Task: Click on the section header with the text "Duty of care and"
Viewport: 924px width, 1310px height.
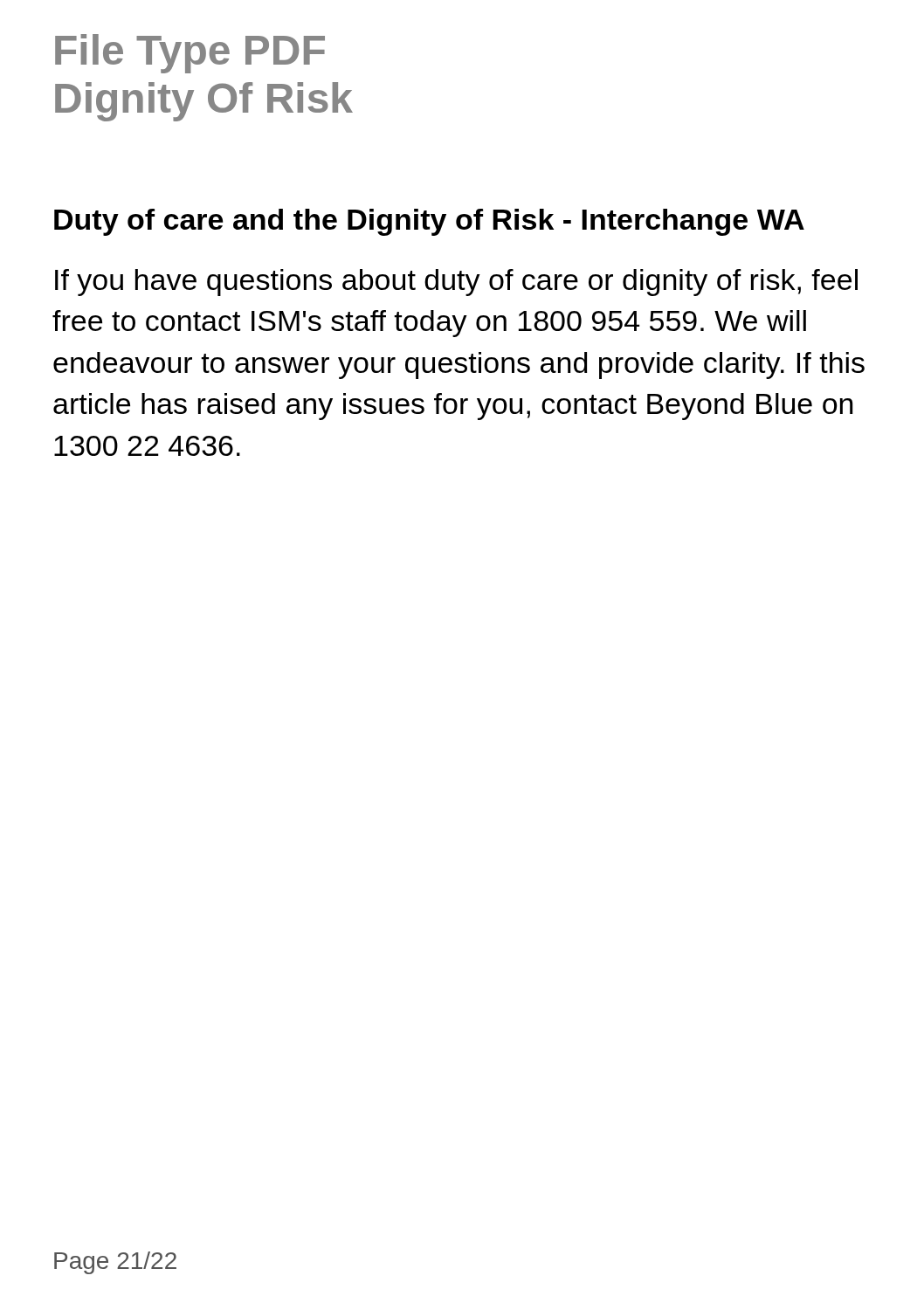Action: point(429,219)
